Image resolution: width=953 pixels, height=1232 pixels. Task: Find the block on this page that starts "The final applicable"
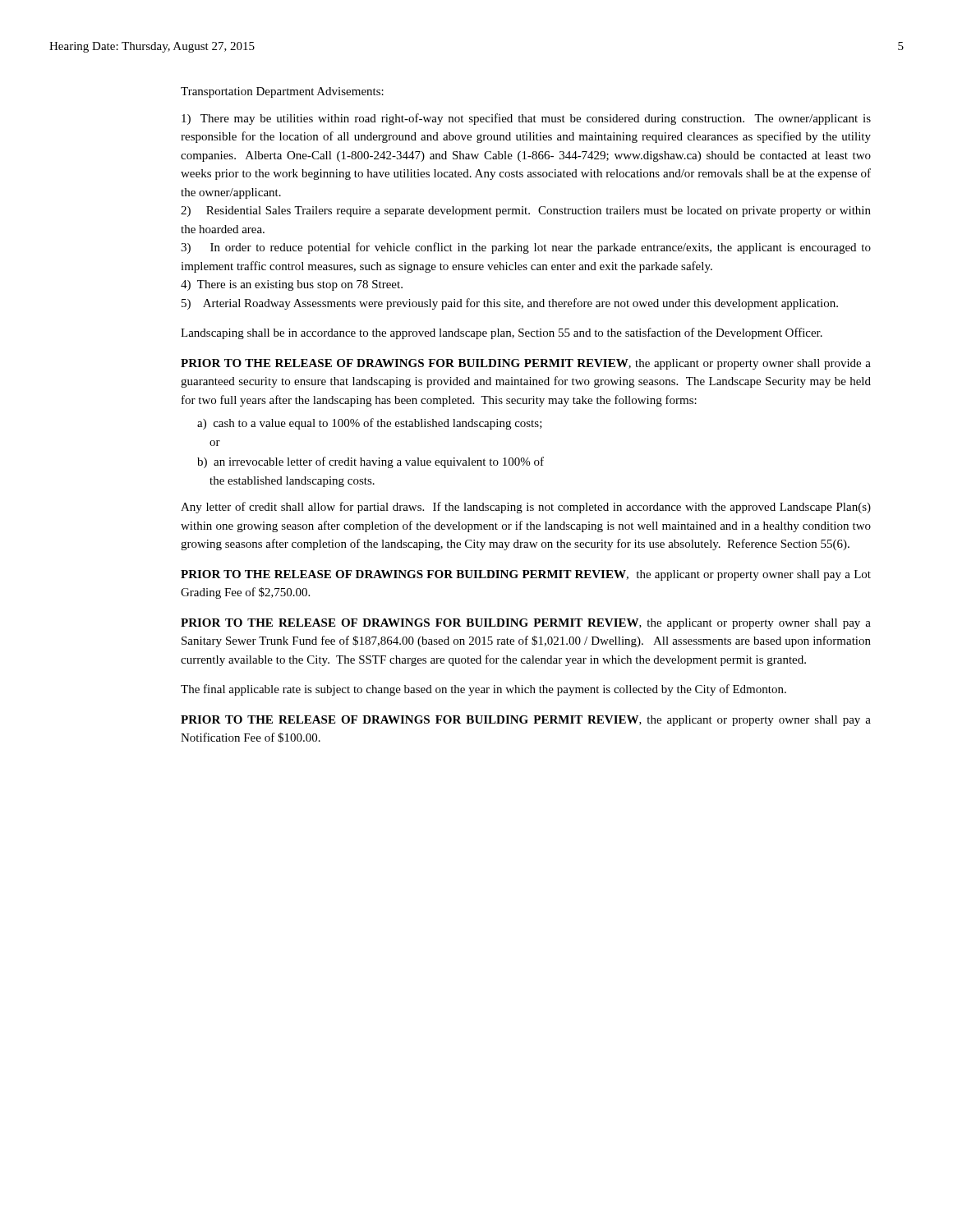pos(484,689)
